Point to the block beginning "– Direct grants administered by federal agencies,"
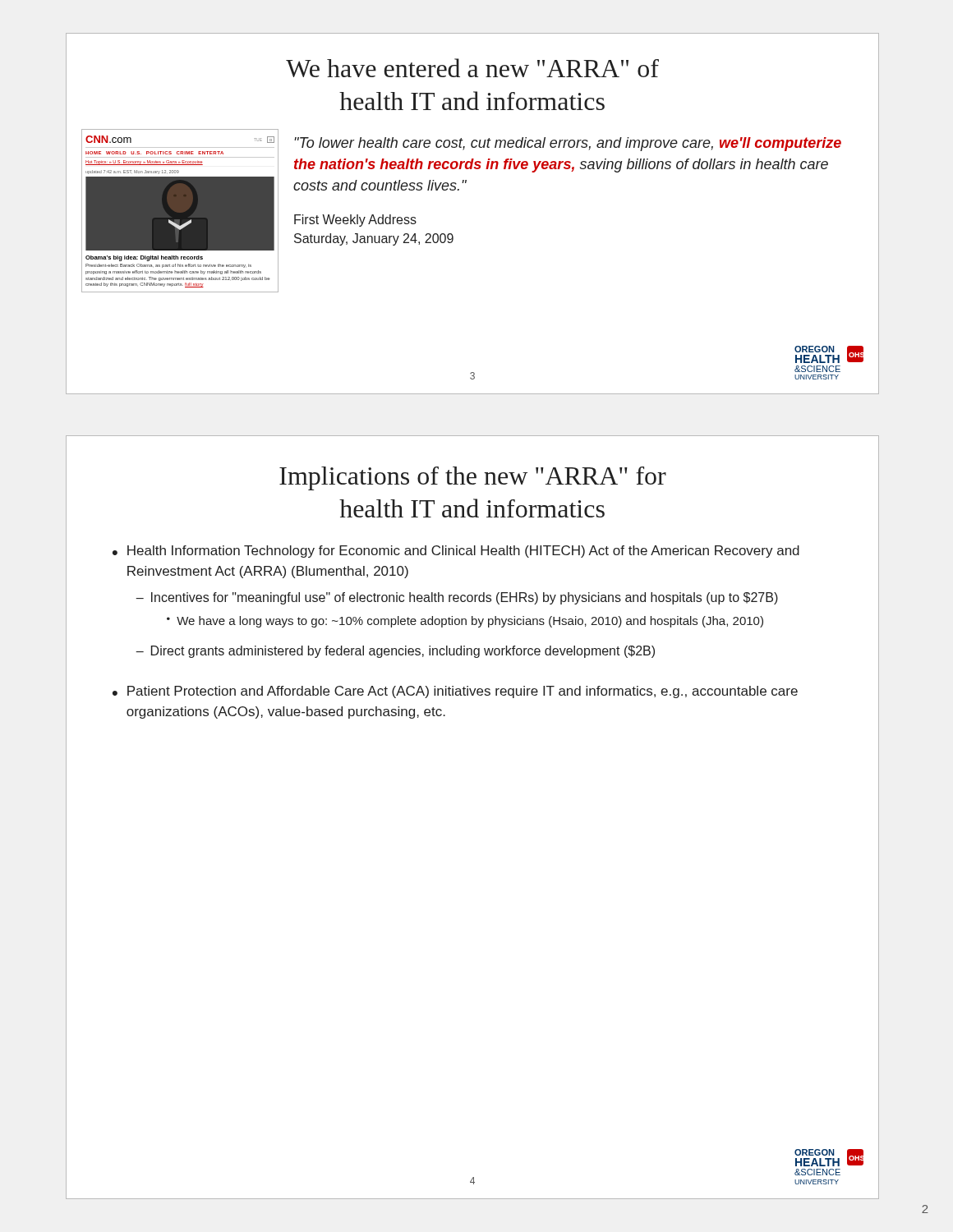The height and width of the screenshot is (1232, 953). coord(487,651)
